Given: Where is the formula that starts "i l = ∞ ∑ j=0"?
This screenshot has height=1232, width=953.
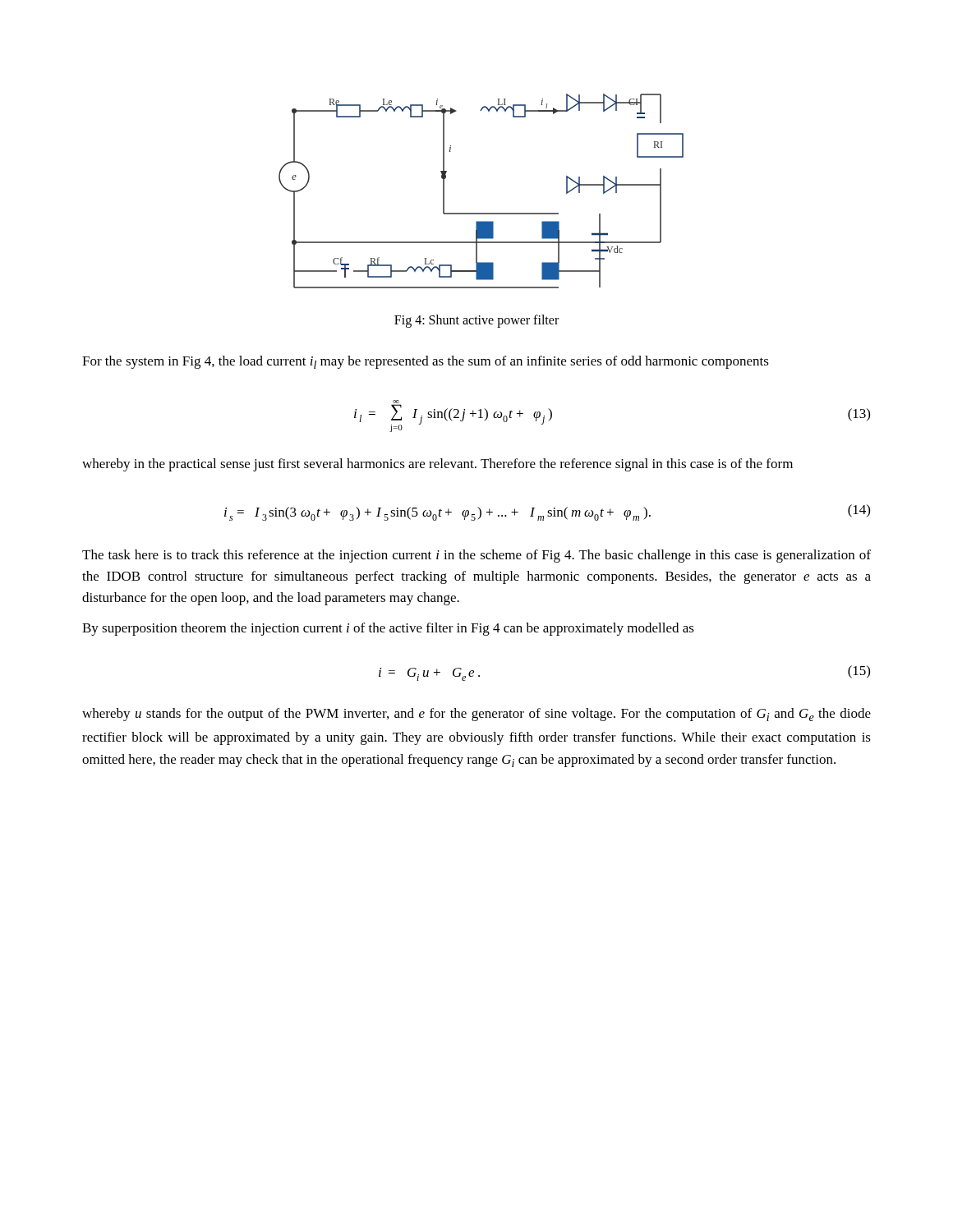Looking at the screenshot, I should (x=450, y=416).
